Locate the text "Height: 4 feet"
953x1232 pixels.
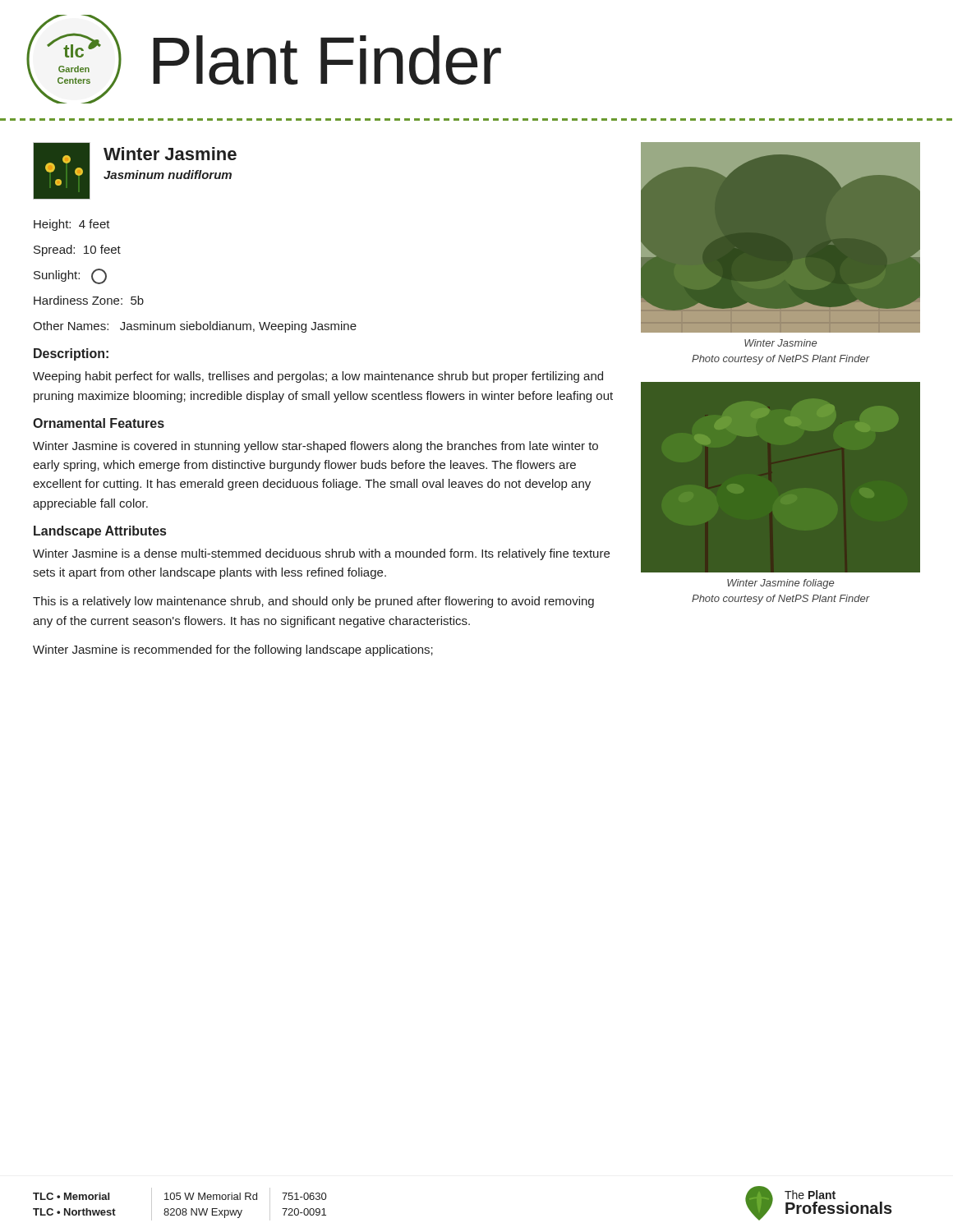tap(71, 224)
